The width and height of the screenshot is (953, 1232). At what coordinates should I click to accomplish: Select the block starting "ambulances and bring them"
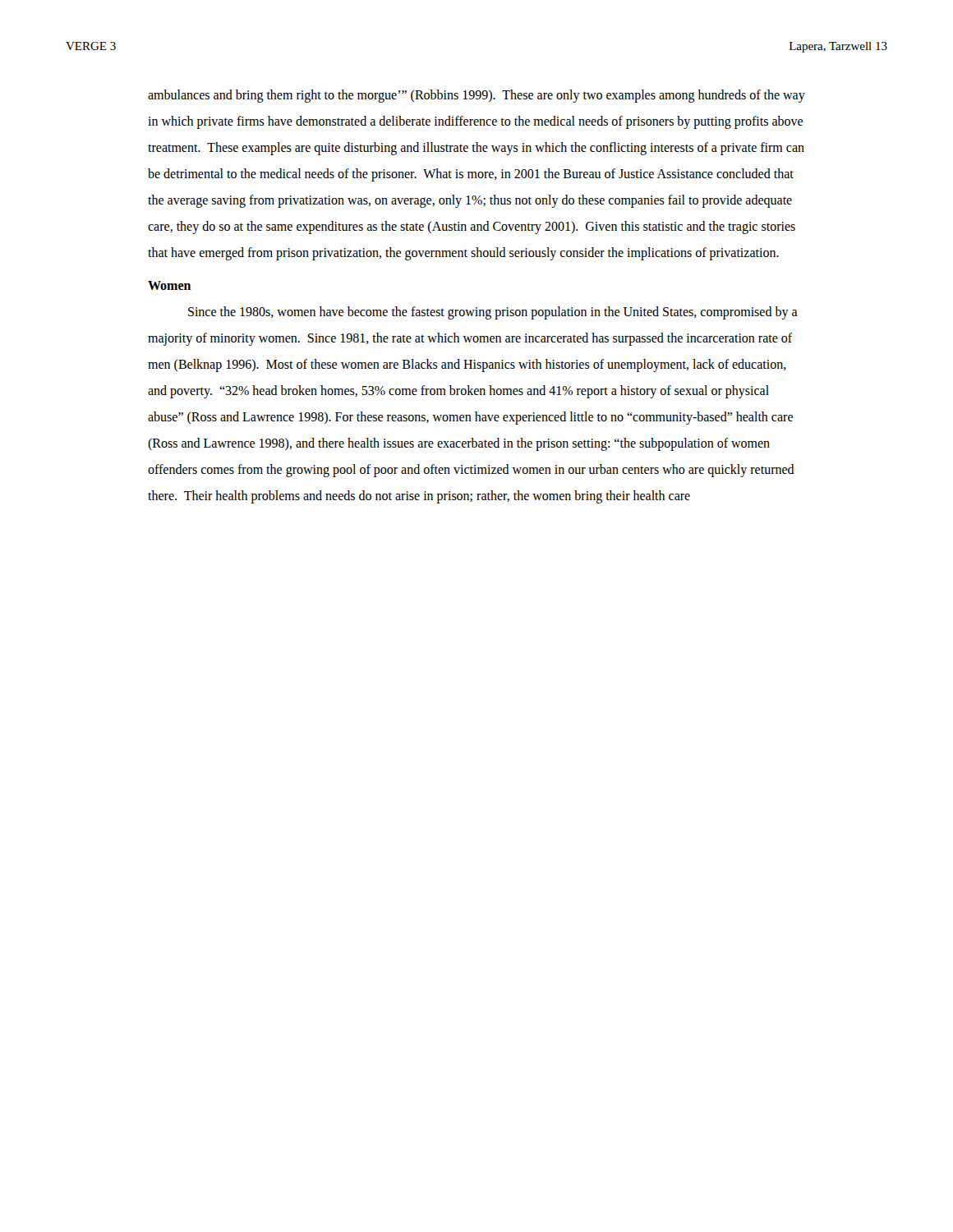click(476, 174)
